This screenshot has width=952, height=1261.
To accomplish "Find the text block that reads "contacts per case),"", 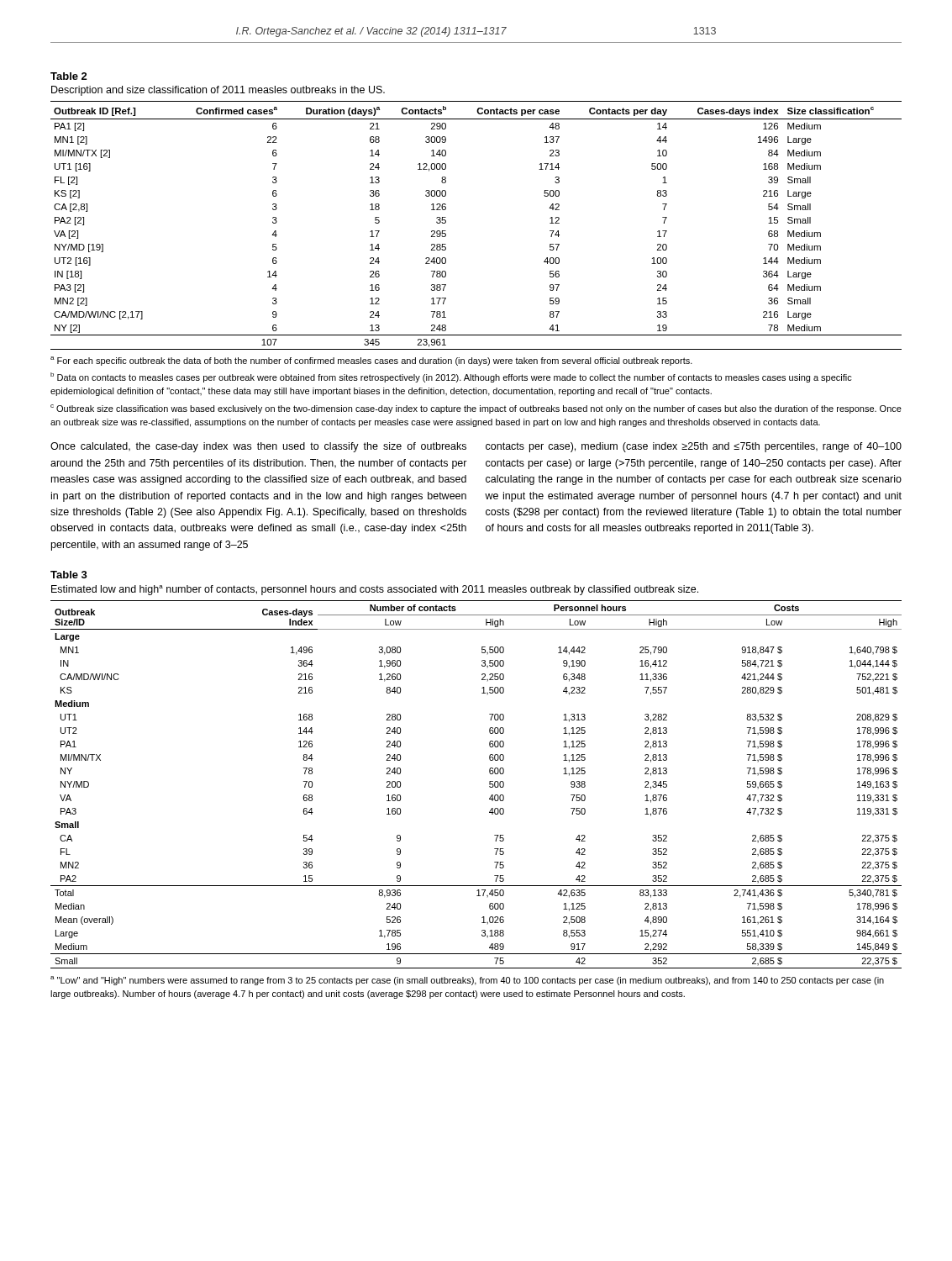I will tap(693, 488).
